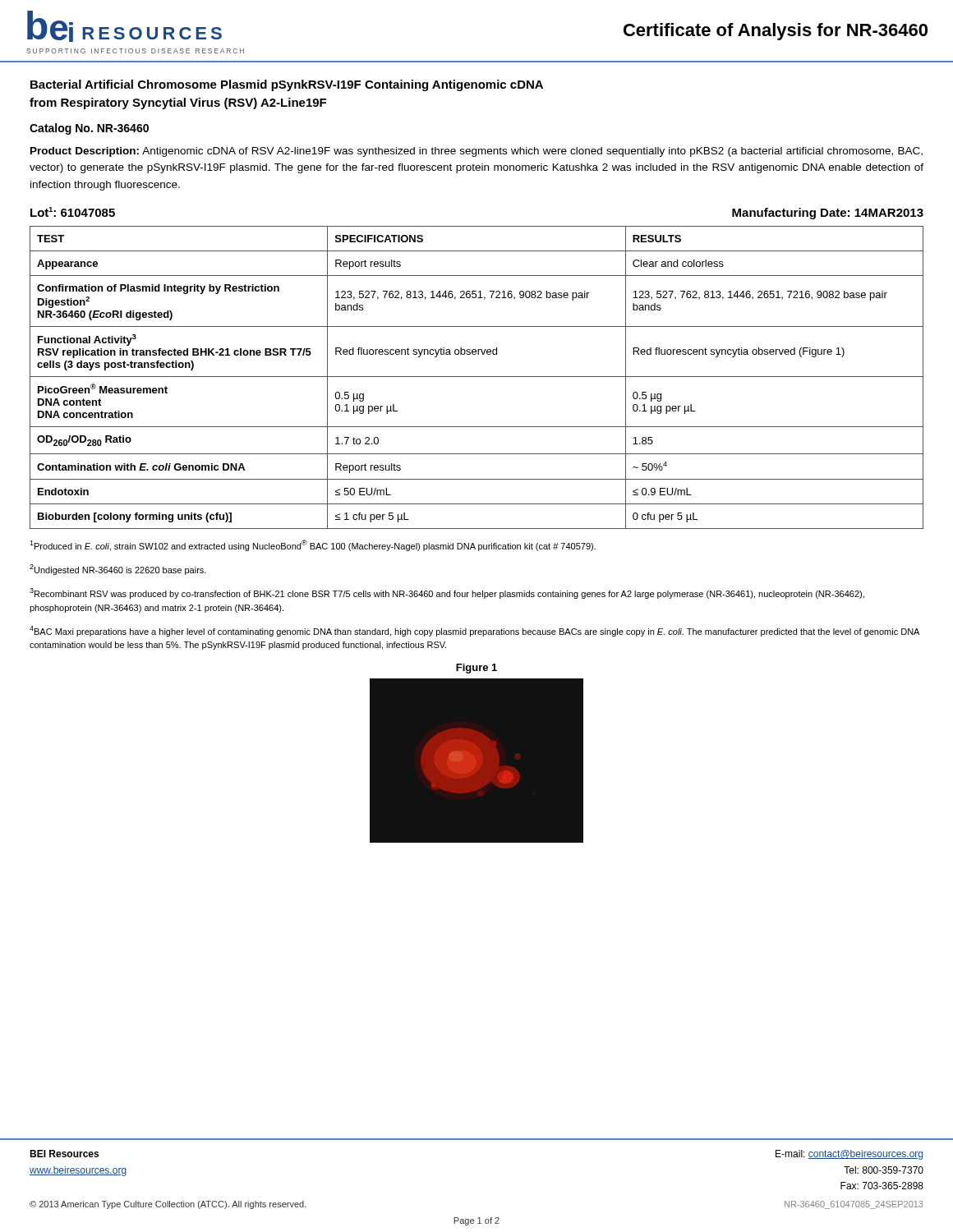Locate the passage starting "Figure 1"
953x1232 pixels.
point(476,667)
